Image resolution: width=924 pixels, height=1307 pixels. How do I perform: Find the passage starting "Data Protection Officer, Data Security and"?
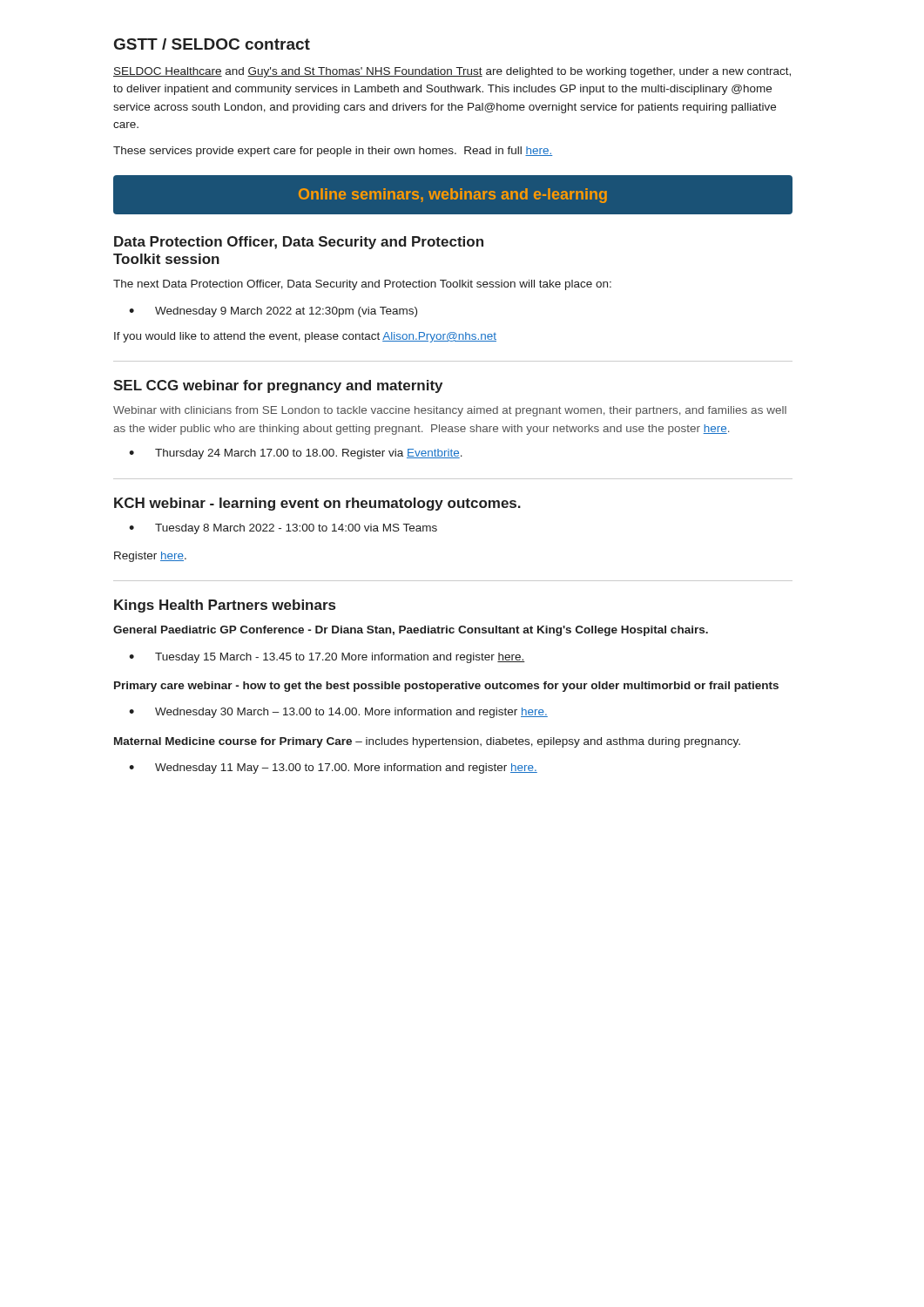click(453, 251)
